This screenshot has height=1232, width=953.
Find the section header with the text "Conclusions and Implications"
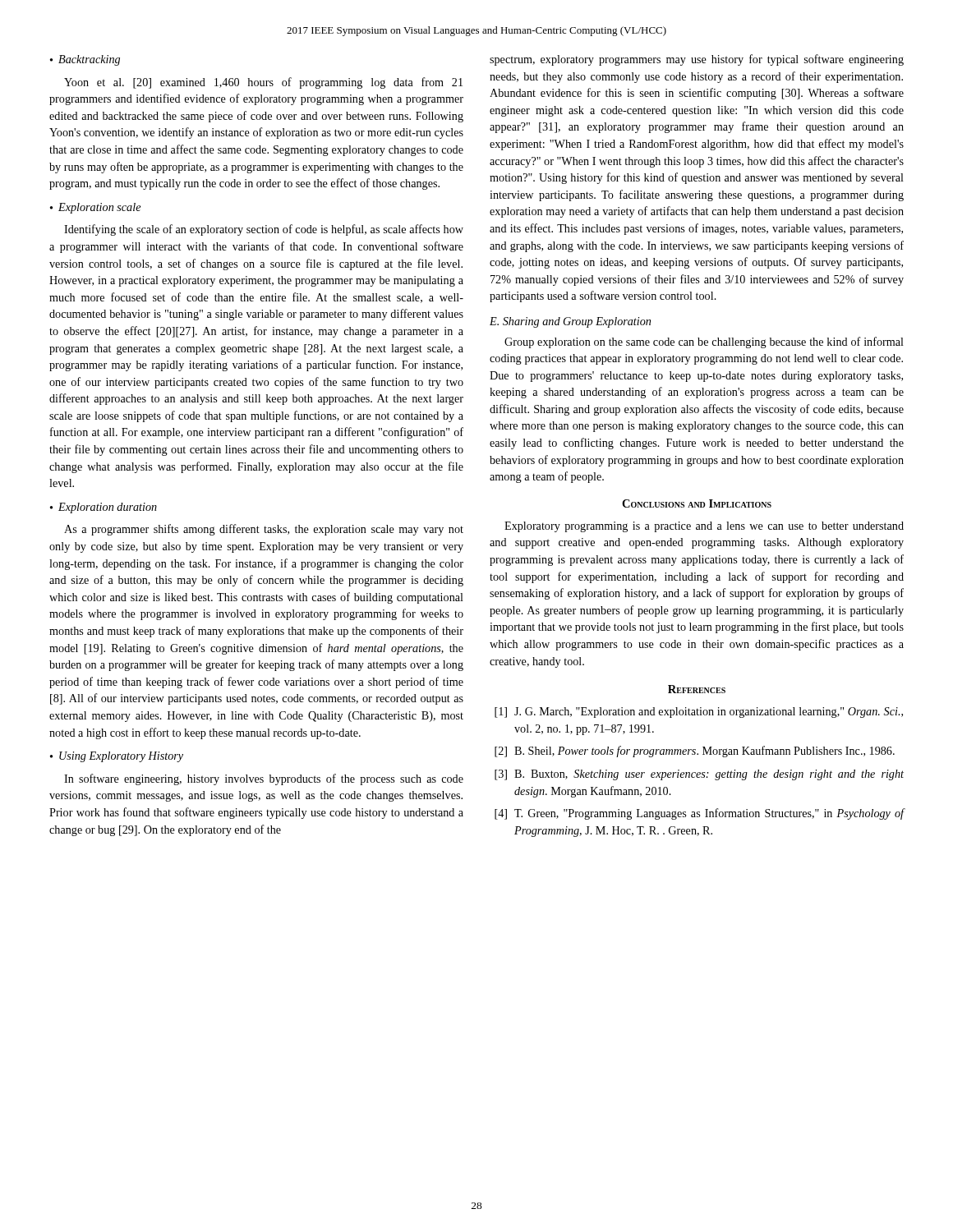[697, 503]
